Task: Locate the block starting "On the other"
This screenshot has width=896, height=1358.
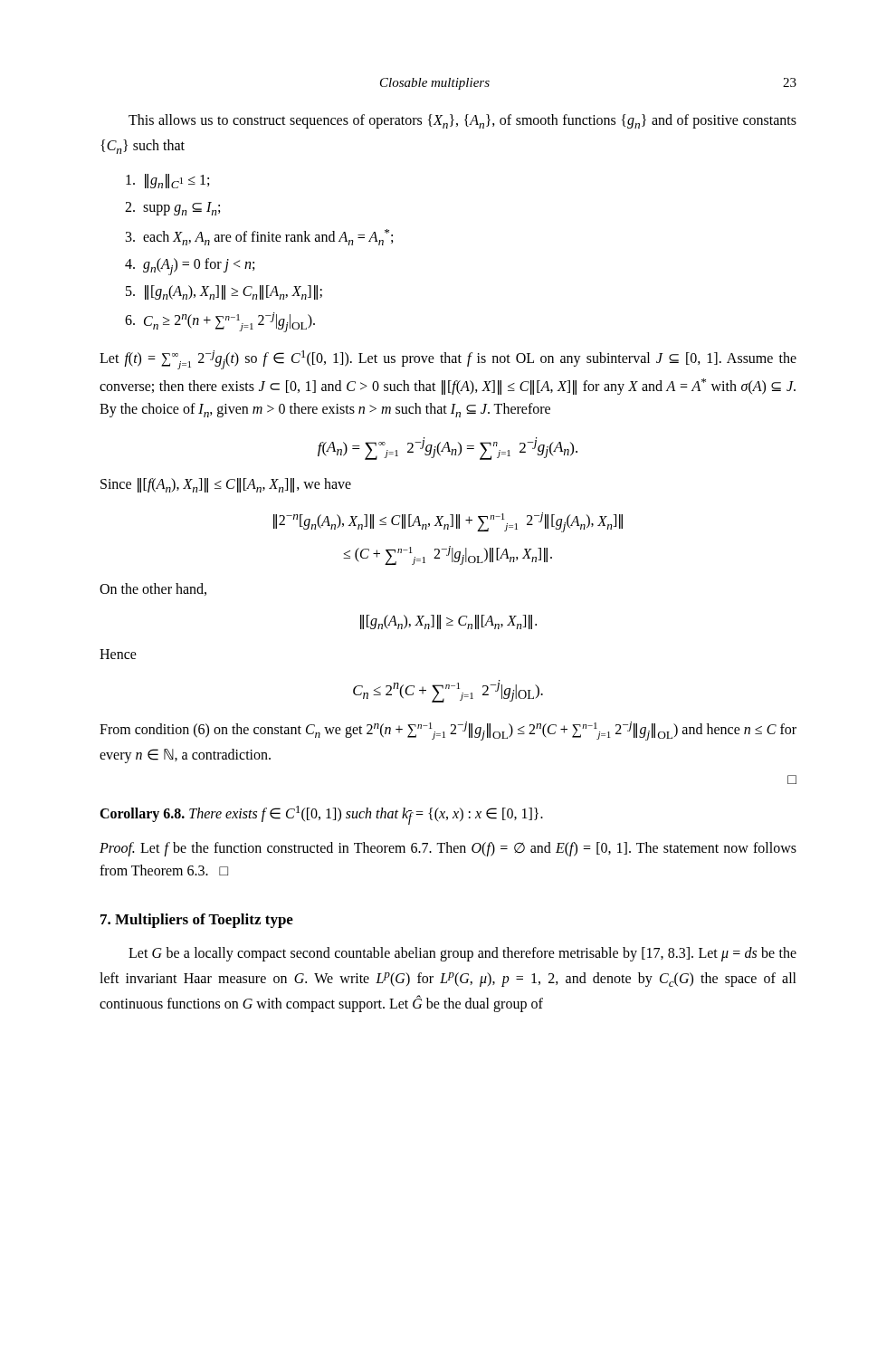Action: (153, 589)
